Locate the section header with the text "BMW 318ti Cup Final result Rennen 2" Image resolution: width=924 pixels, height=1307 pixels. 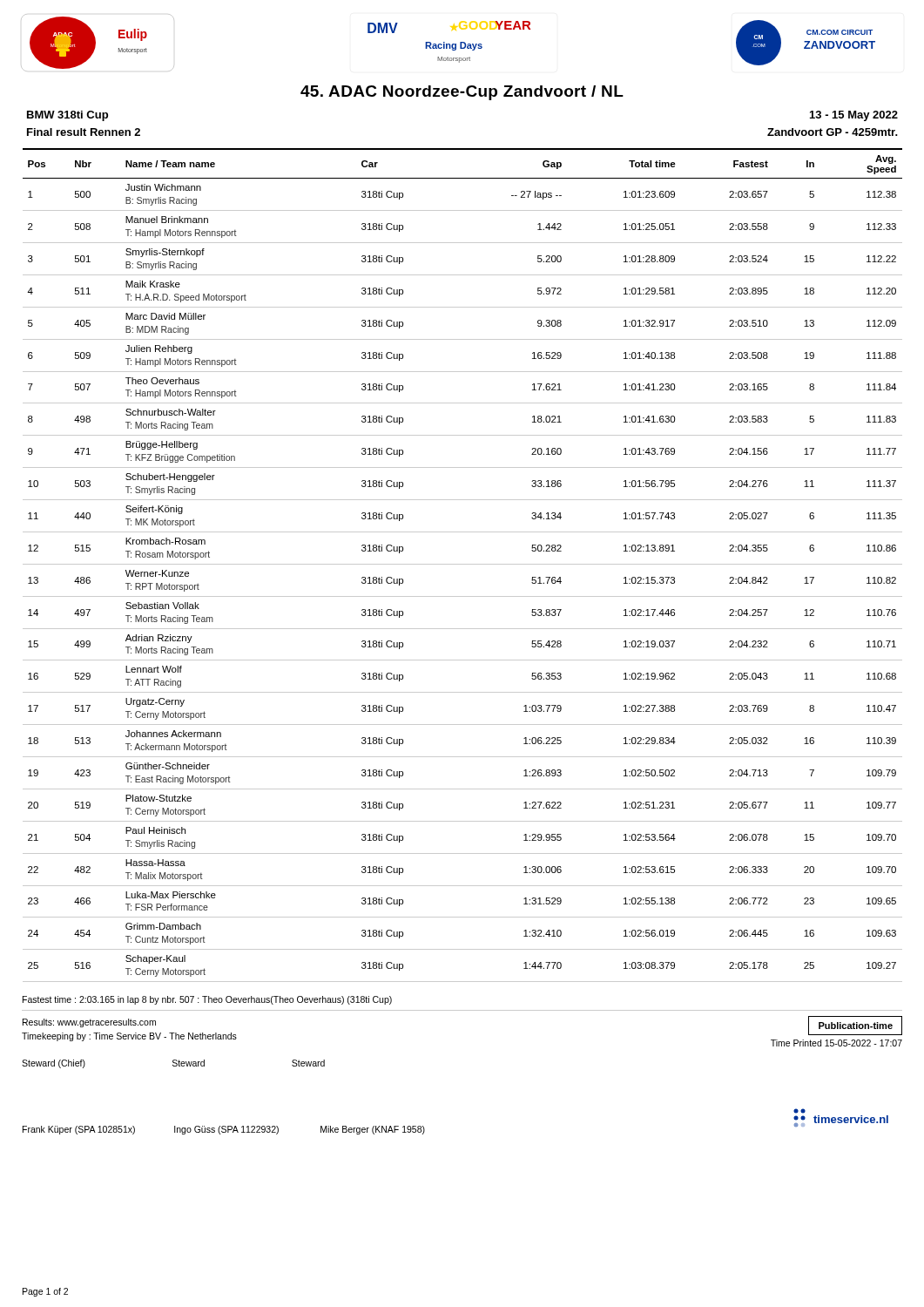tap(83, 123)
